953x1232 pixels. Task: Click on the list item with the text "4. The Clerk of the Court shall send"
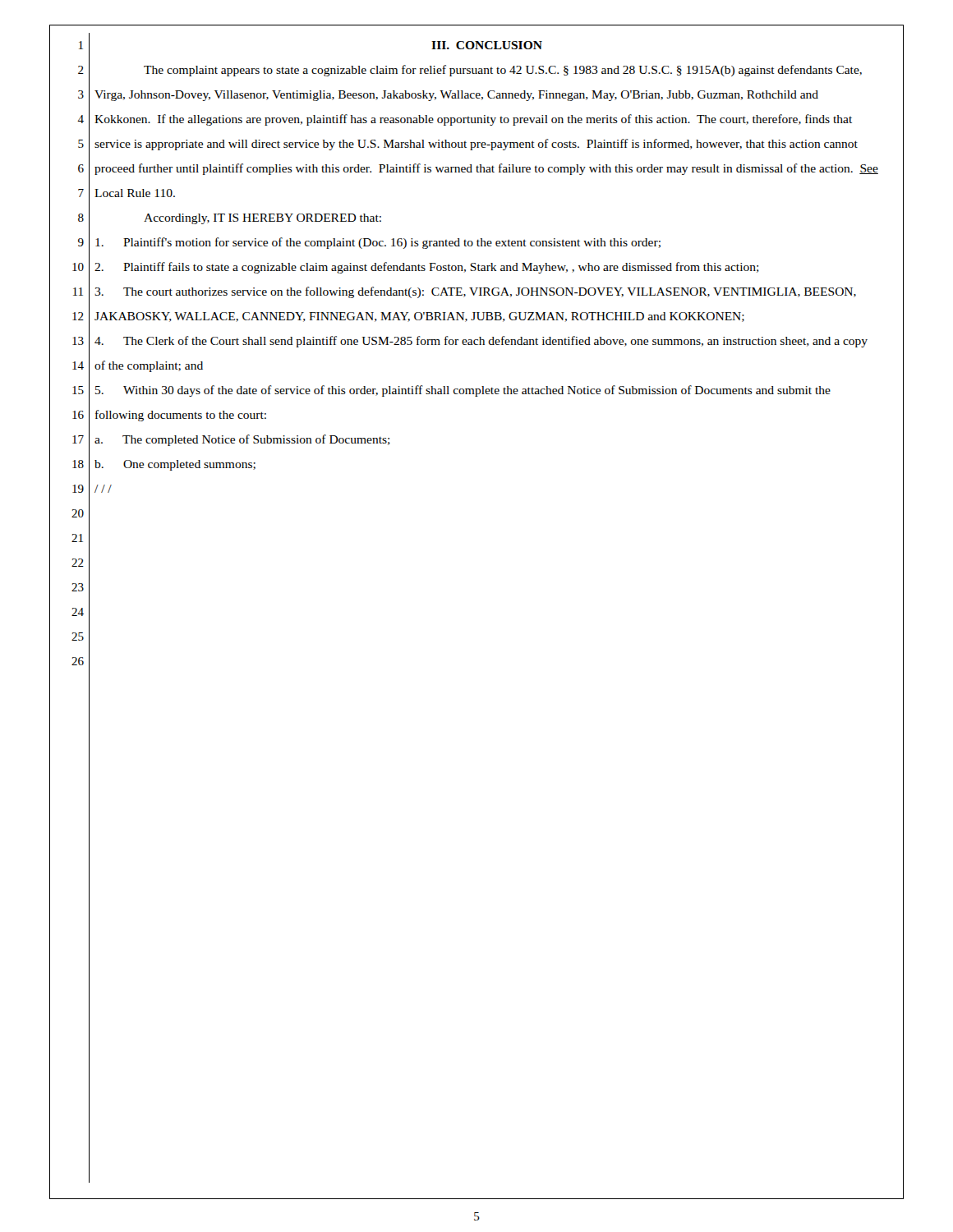tap(487, 353)
